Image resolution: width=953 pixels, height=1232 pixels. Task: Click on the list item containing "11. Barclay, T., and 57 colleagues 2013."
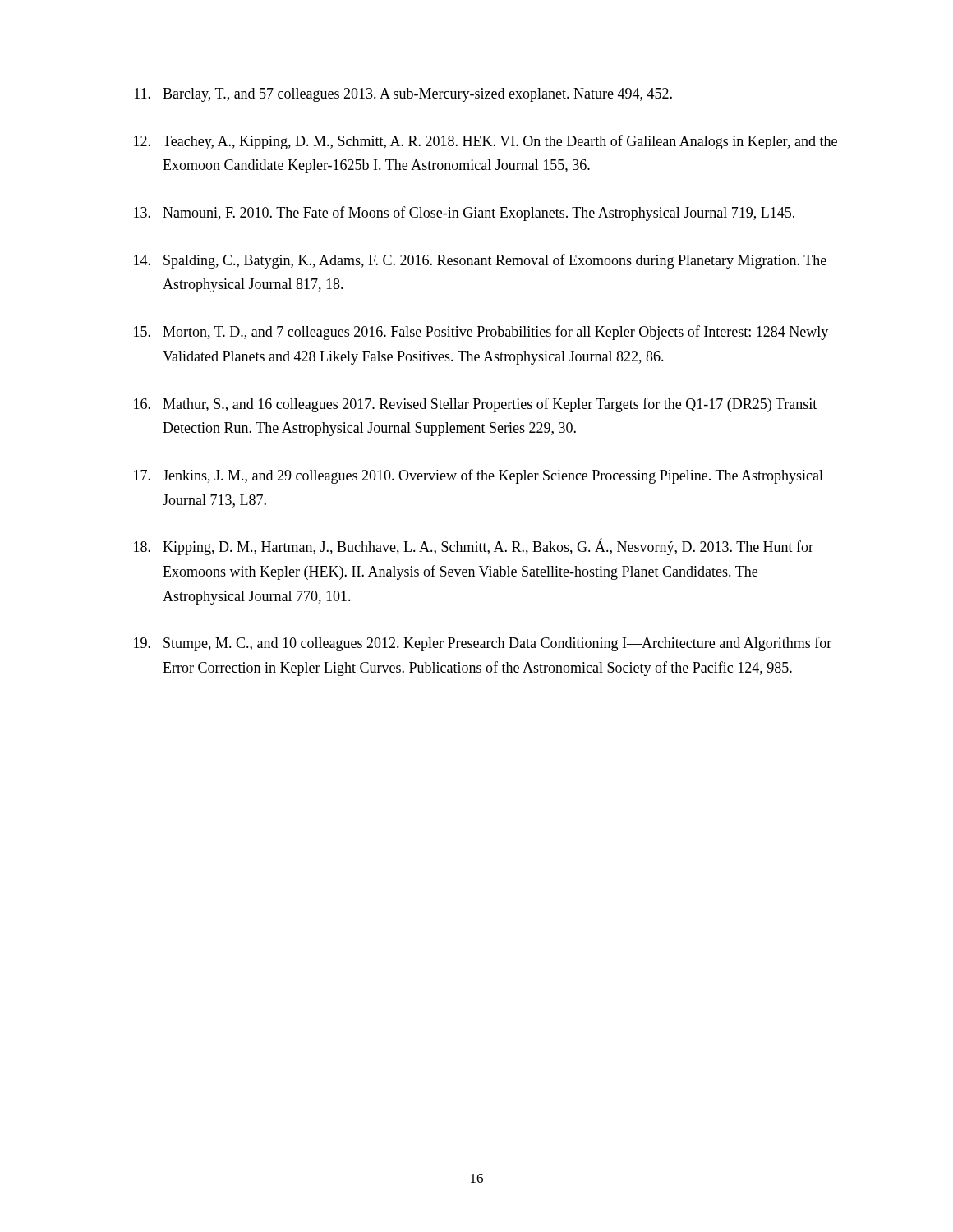coord(476,94)
